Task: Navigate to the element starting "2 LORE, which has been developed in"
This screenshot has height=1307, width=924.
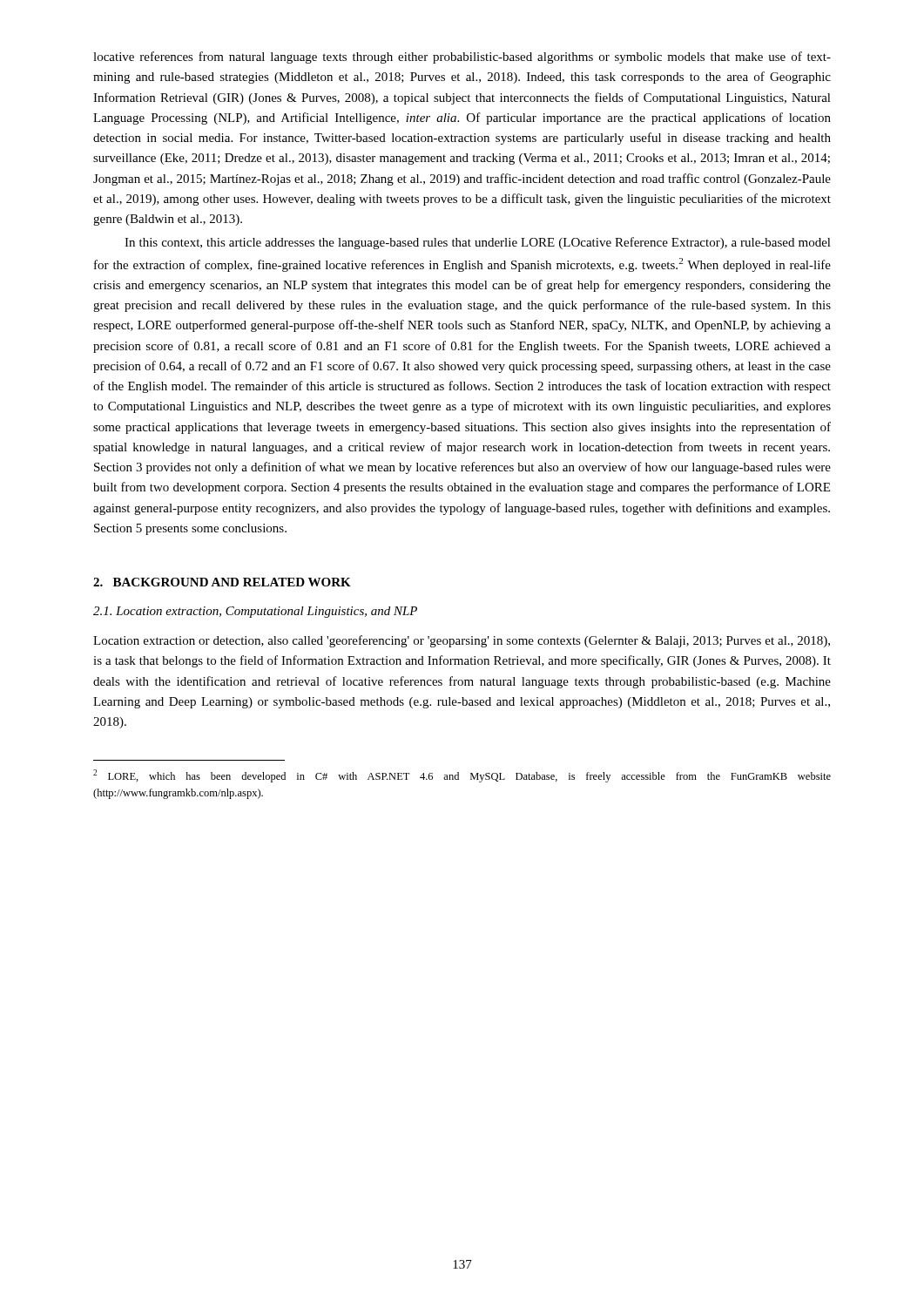Action: (462, 784)
